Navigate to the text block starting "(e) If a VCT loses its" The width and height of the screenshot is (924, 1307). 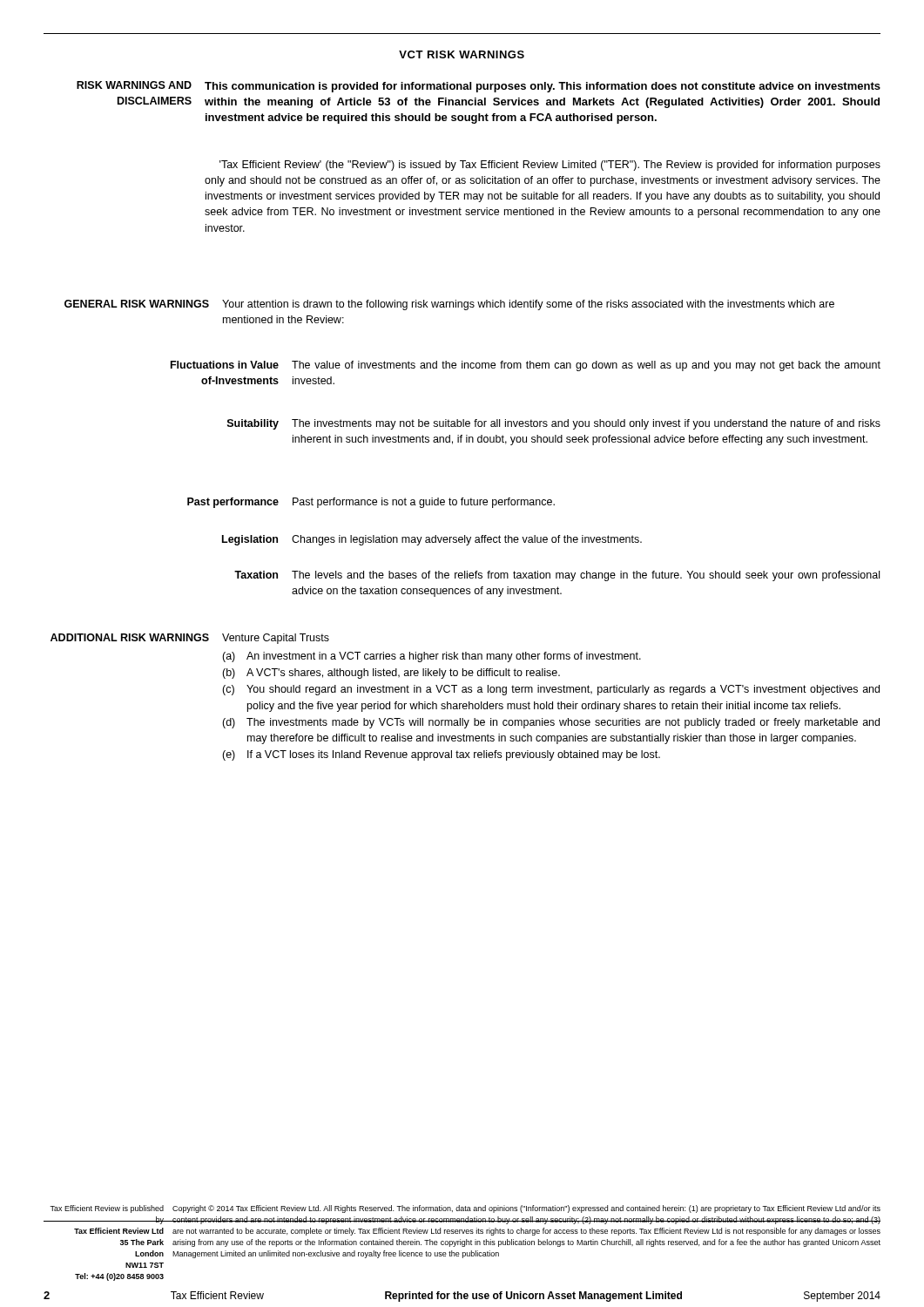pos(441,754)
